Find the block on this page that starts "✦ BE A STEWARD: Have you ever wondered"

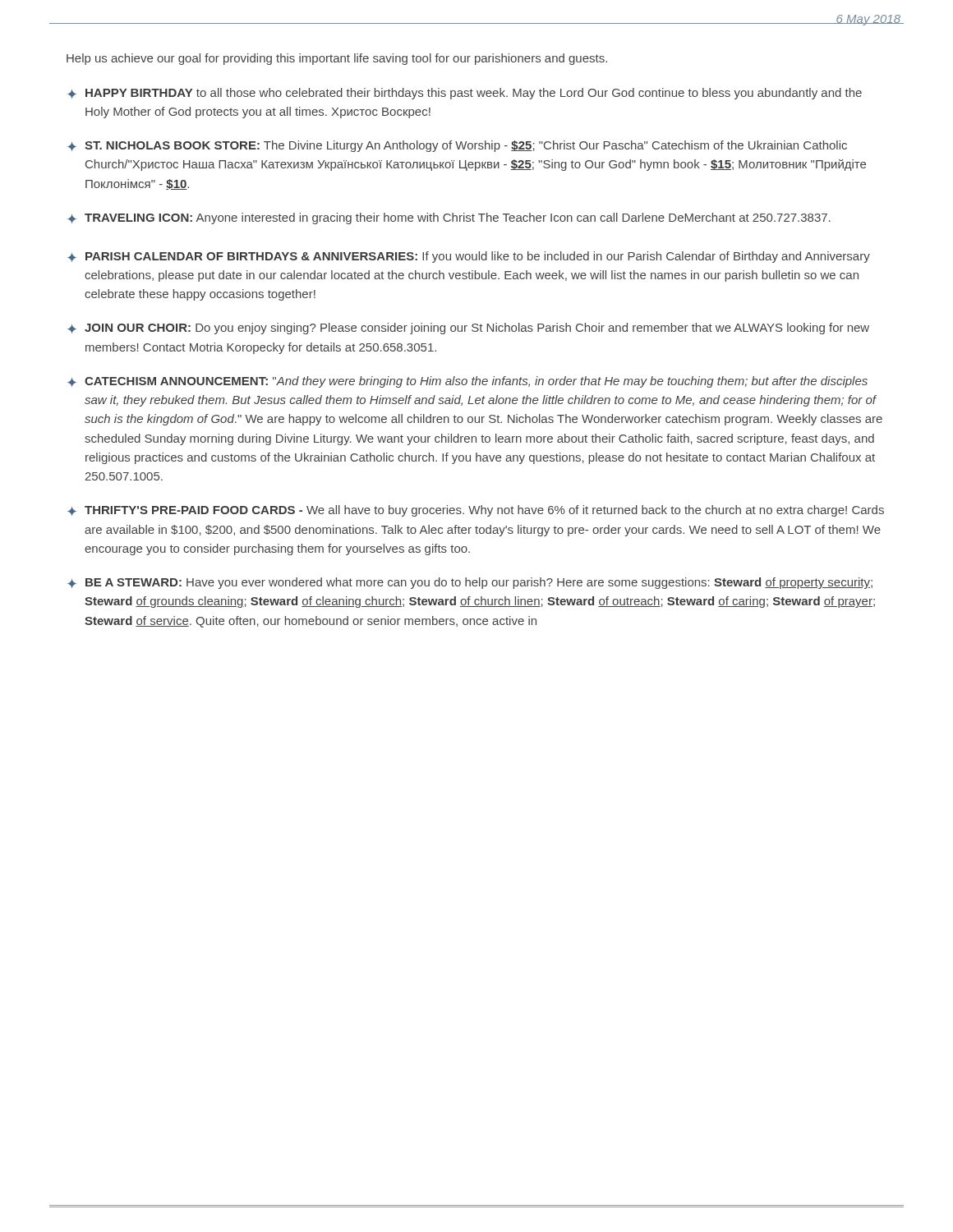coord(476,601)
